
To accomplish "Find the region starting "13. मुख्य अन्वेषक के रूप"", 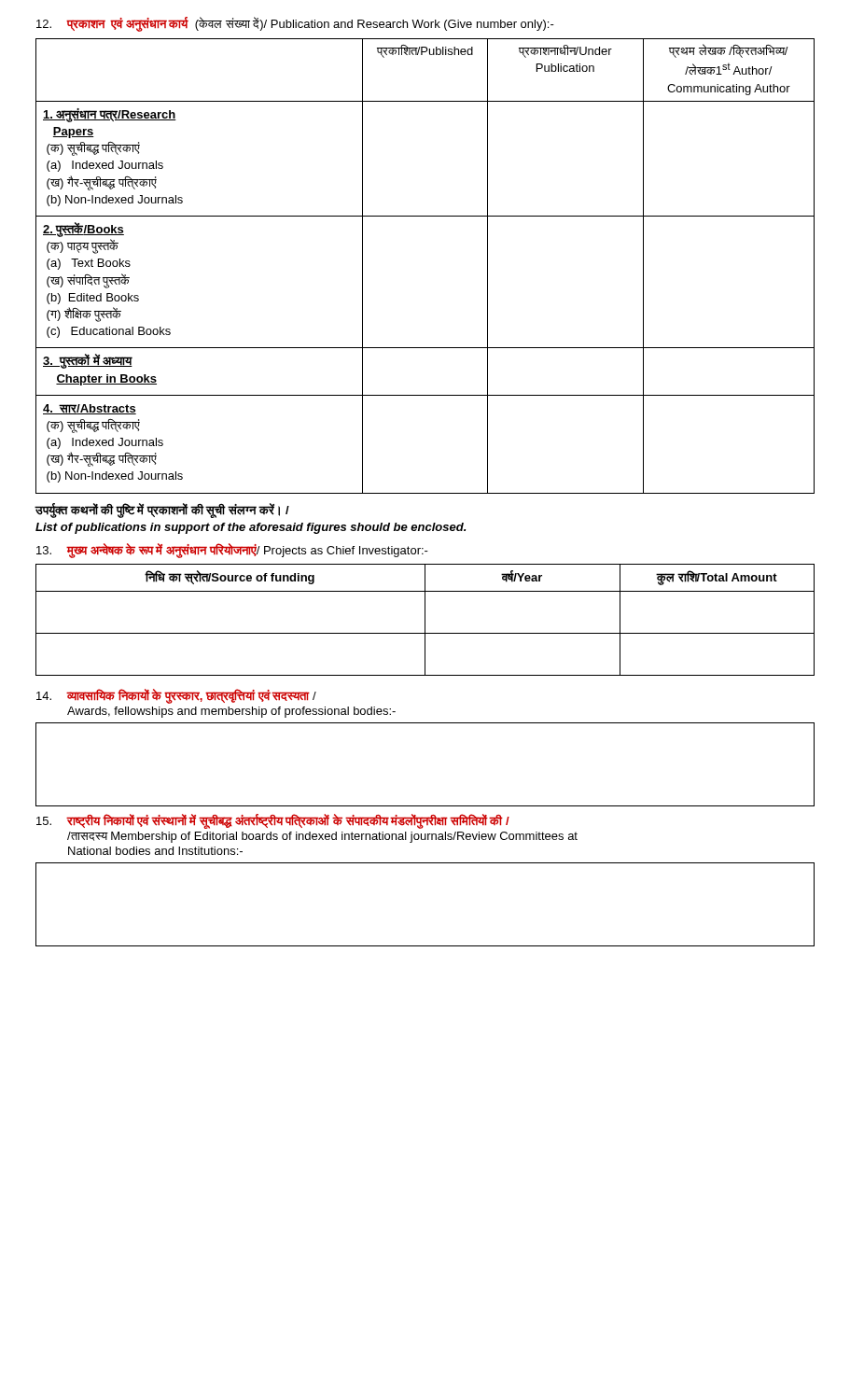I will (425, 550).
